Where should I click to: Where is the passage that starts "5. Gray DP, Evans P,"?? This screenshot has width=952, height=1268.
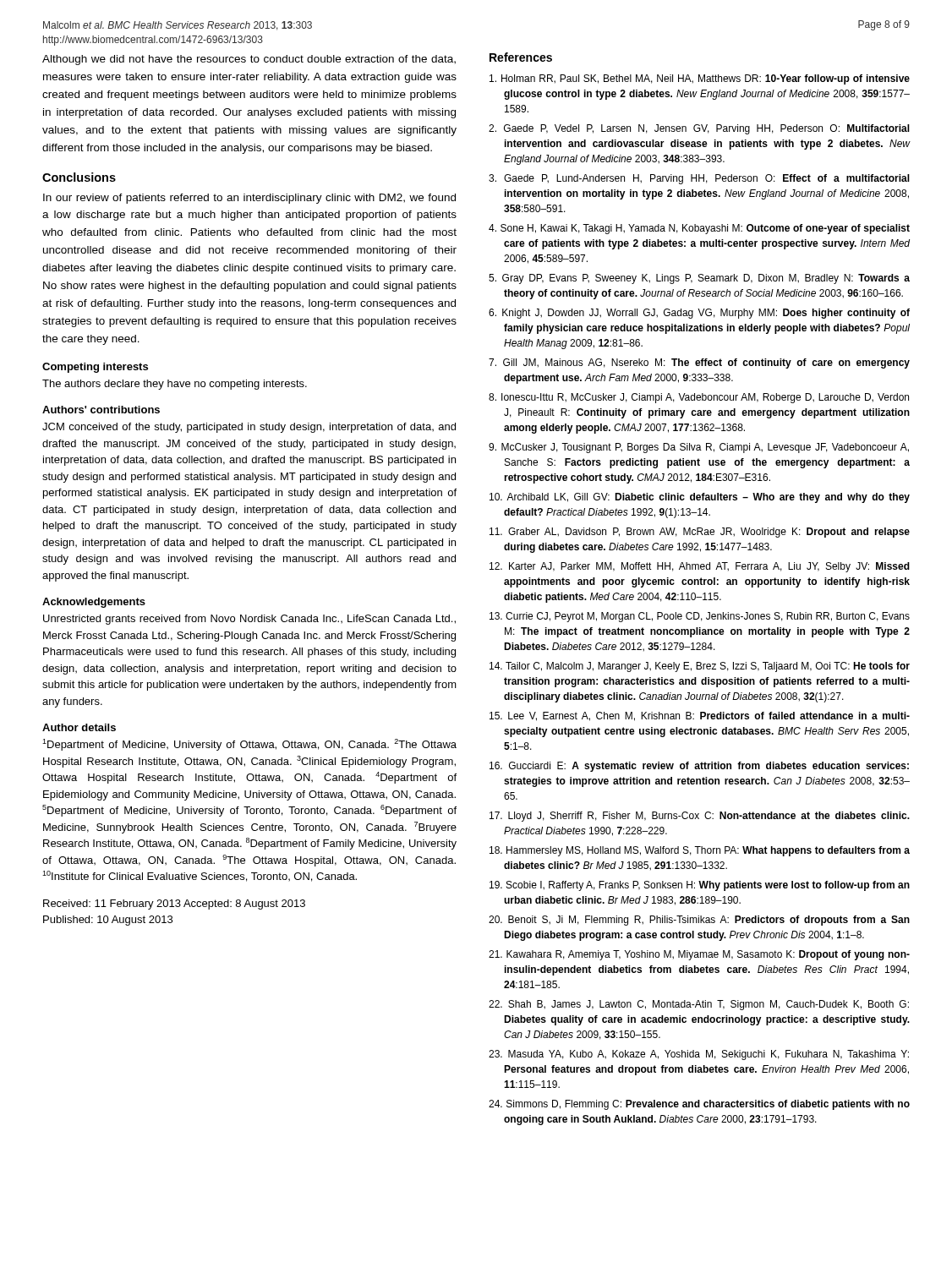tap(699, 286)
